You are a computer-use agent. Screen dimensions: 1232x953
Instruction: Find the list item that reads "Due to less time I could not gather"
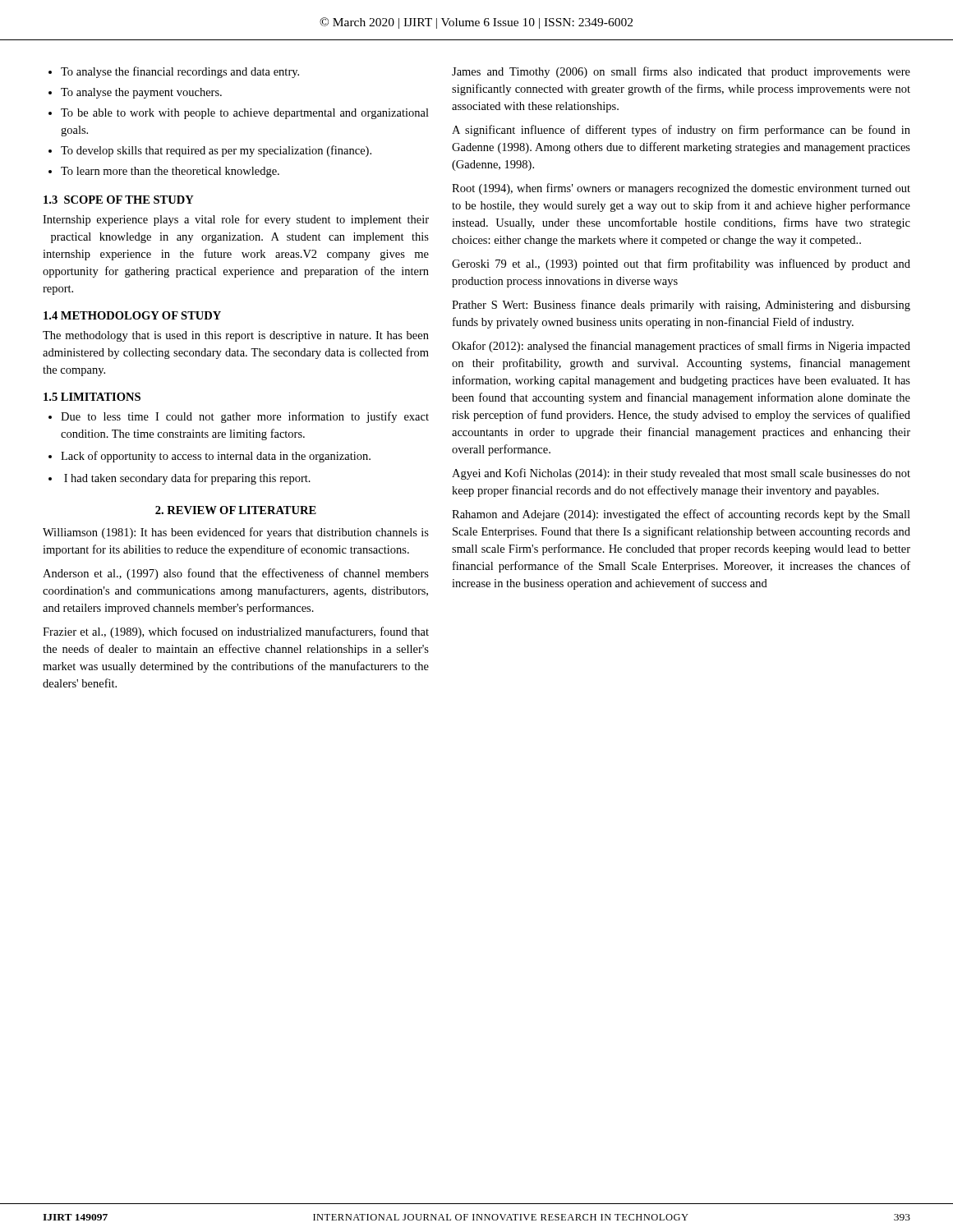coord(236,448)
